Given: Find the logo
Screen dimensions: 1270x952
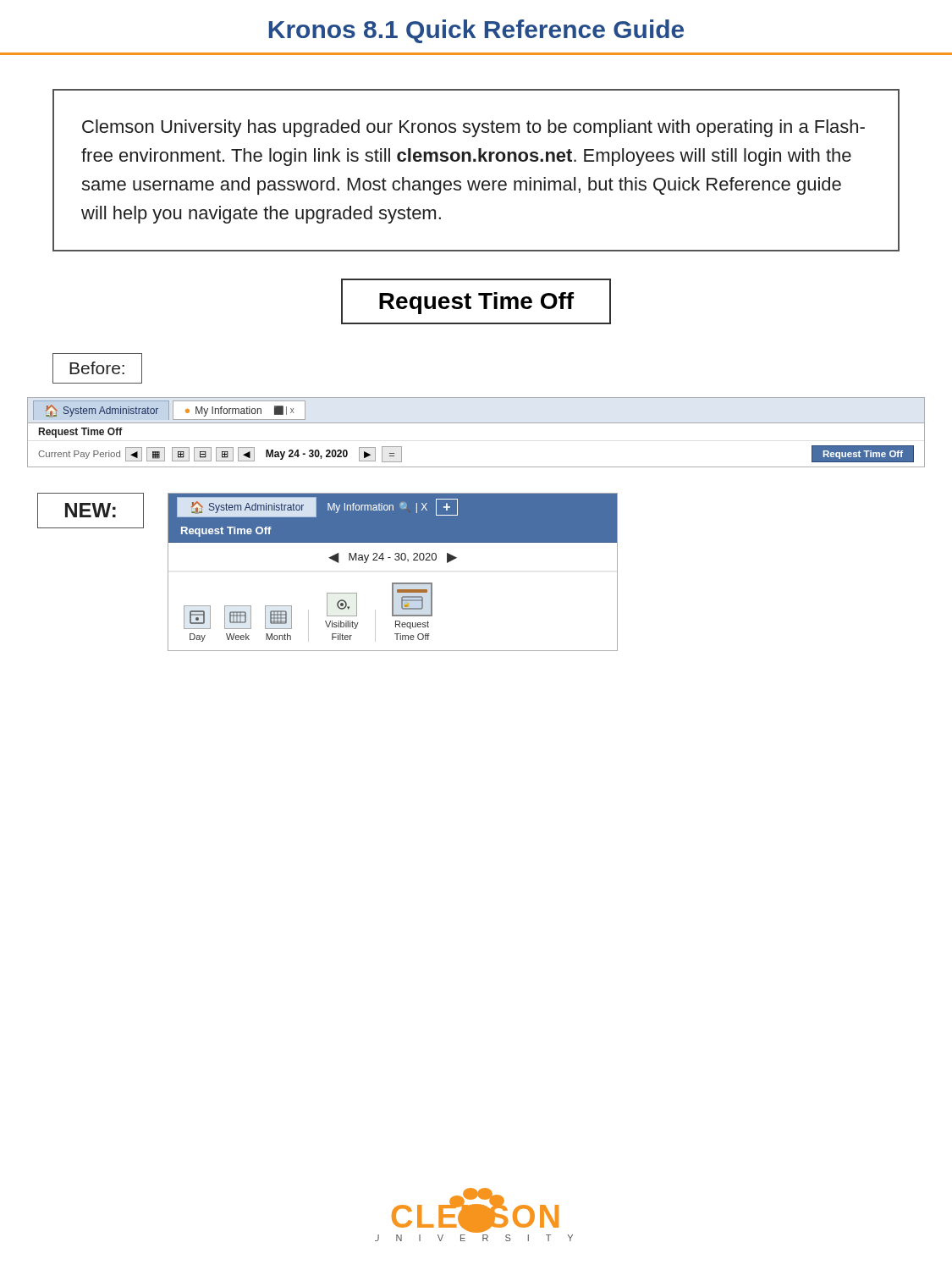Looking at the screenshot, I should click(x=476, y=1204).
